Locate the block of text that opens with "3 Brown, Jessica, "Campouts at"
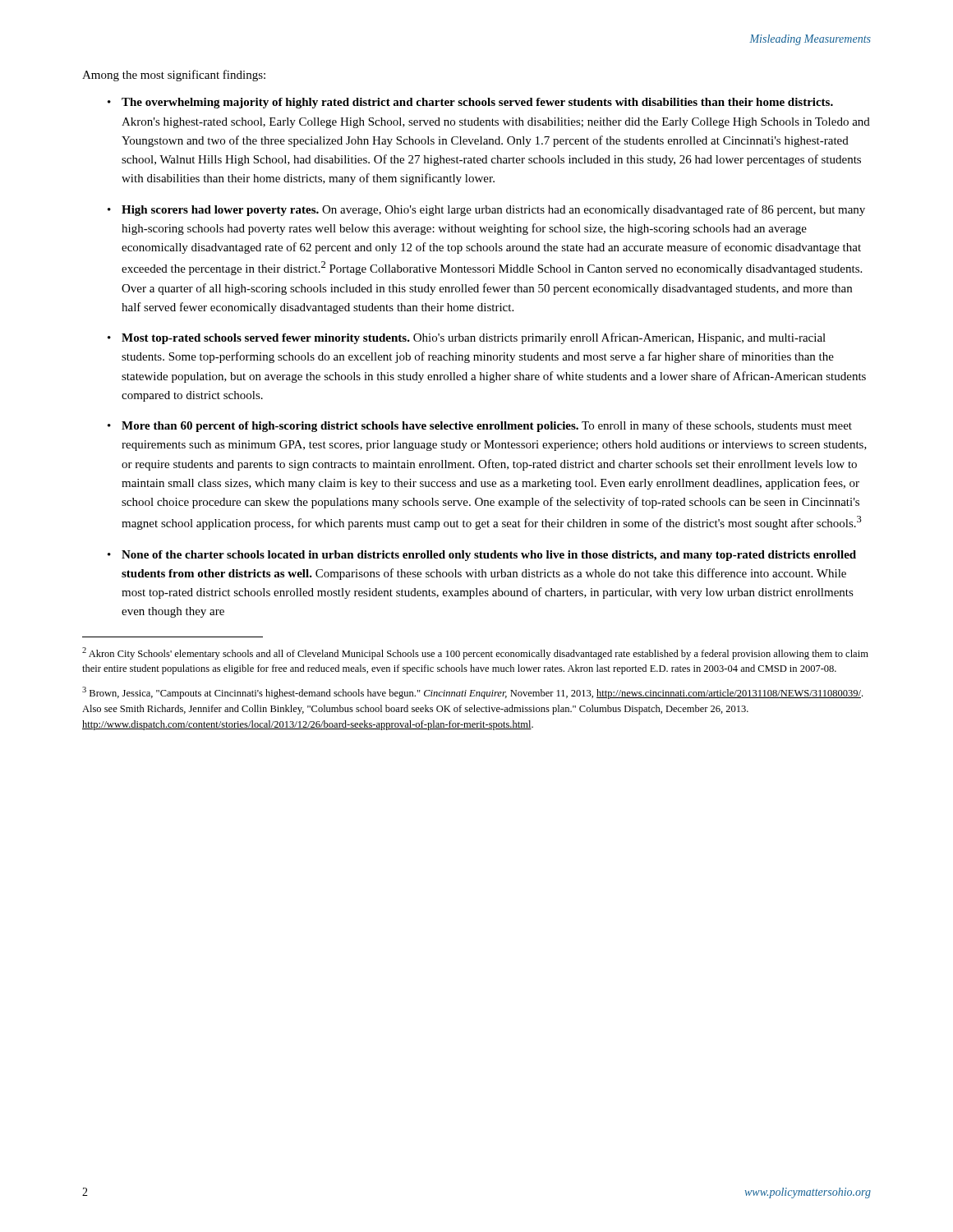 473,708
